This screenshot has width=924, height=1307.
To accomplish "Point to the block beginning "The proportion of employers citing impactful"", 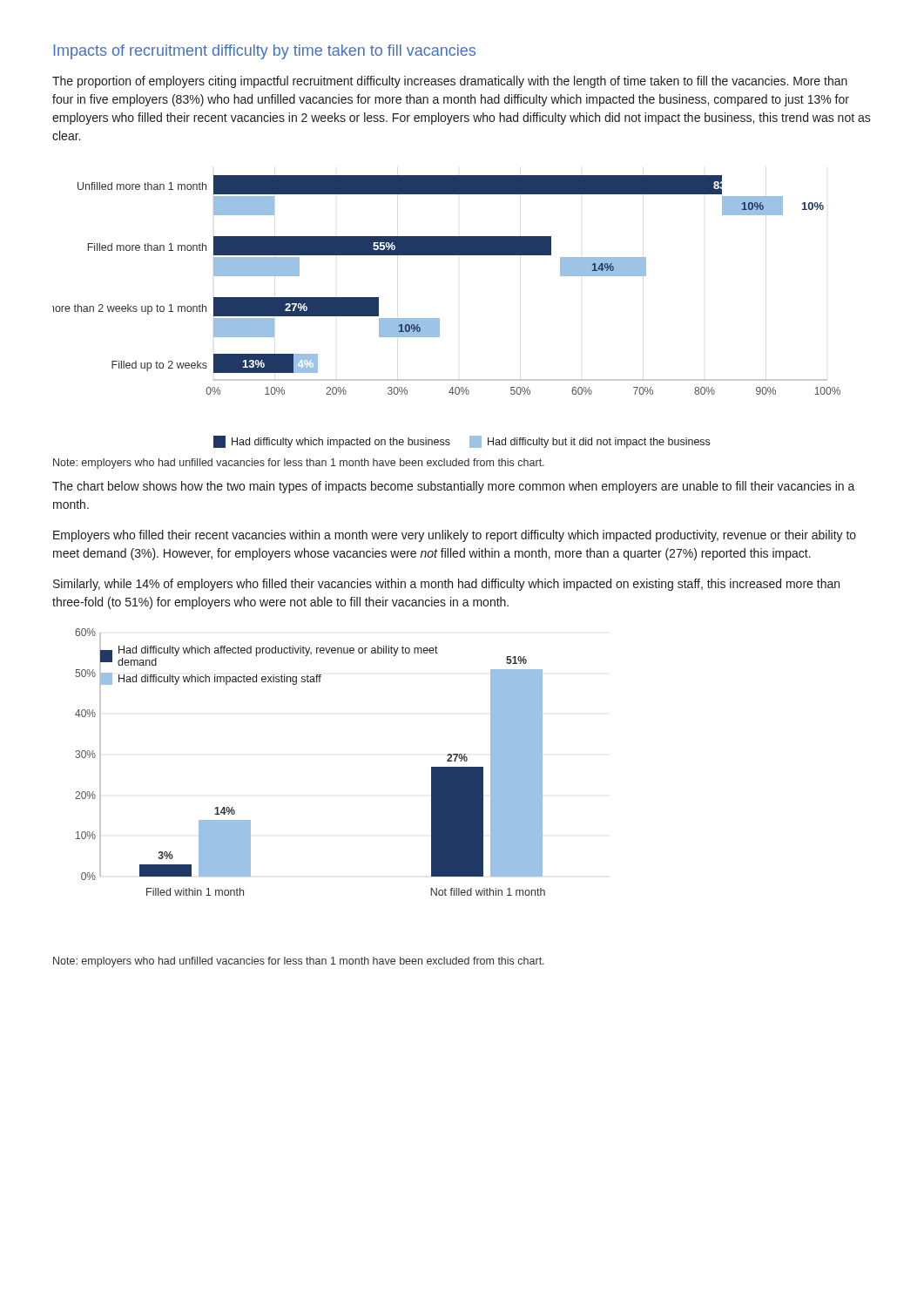I will tap(461, 108).
